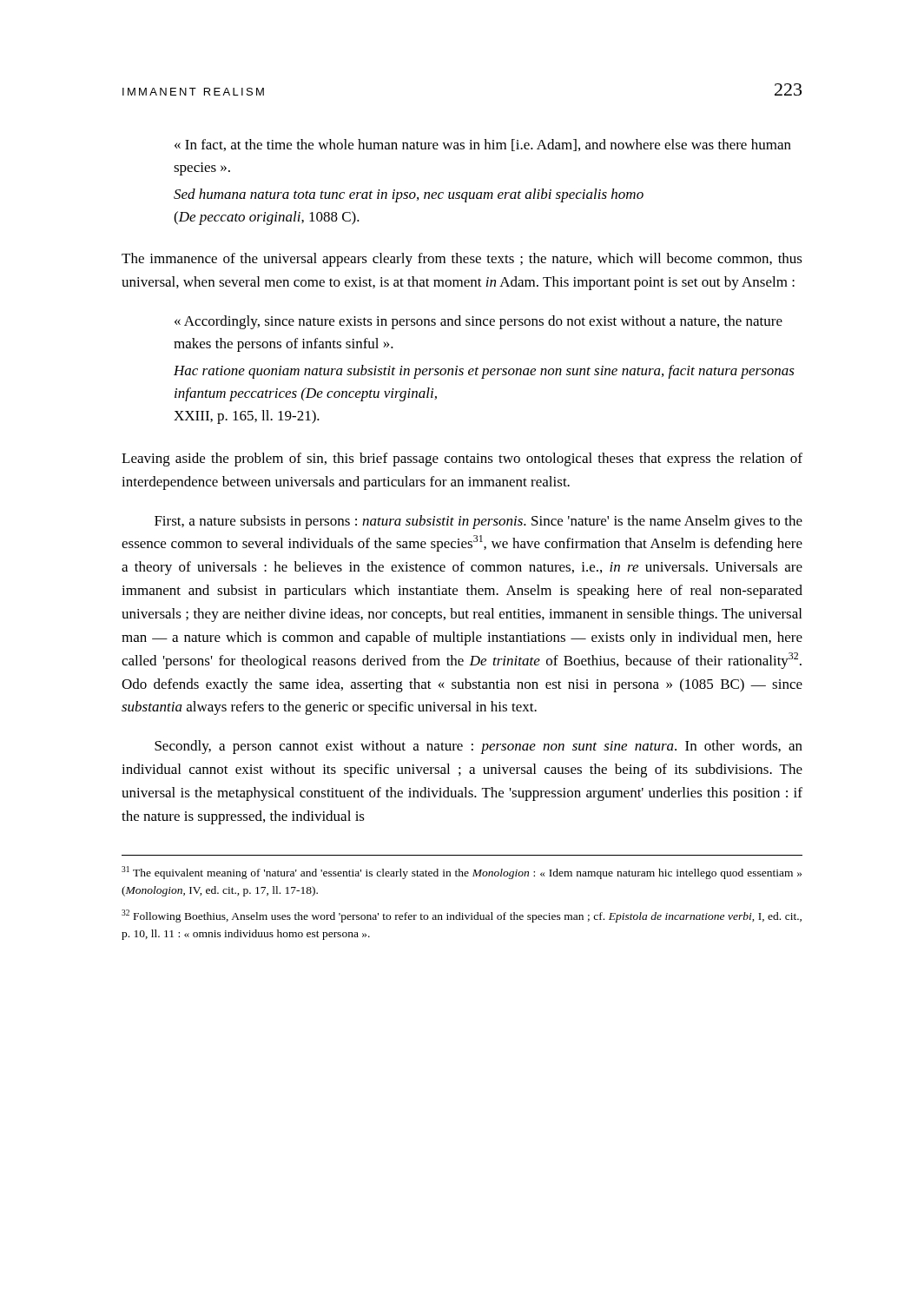The image size is (924, 1303).
Task: Click on the text block containing "Secondly, a person cannot exist without a"
Action: pos(462,781)
